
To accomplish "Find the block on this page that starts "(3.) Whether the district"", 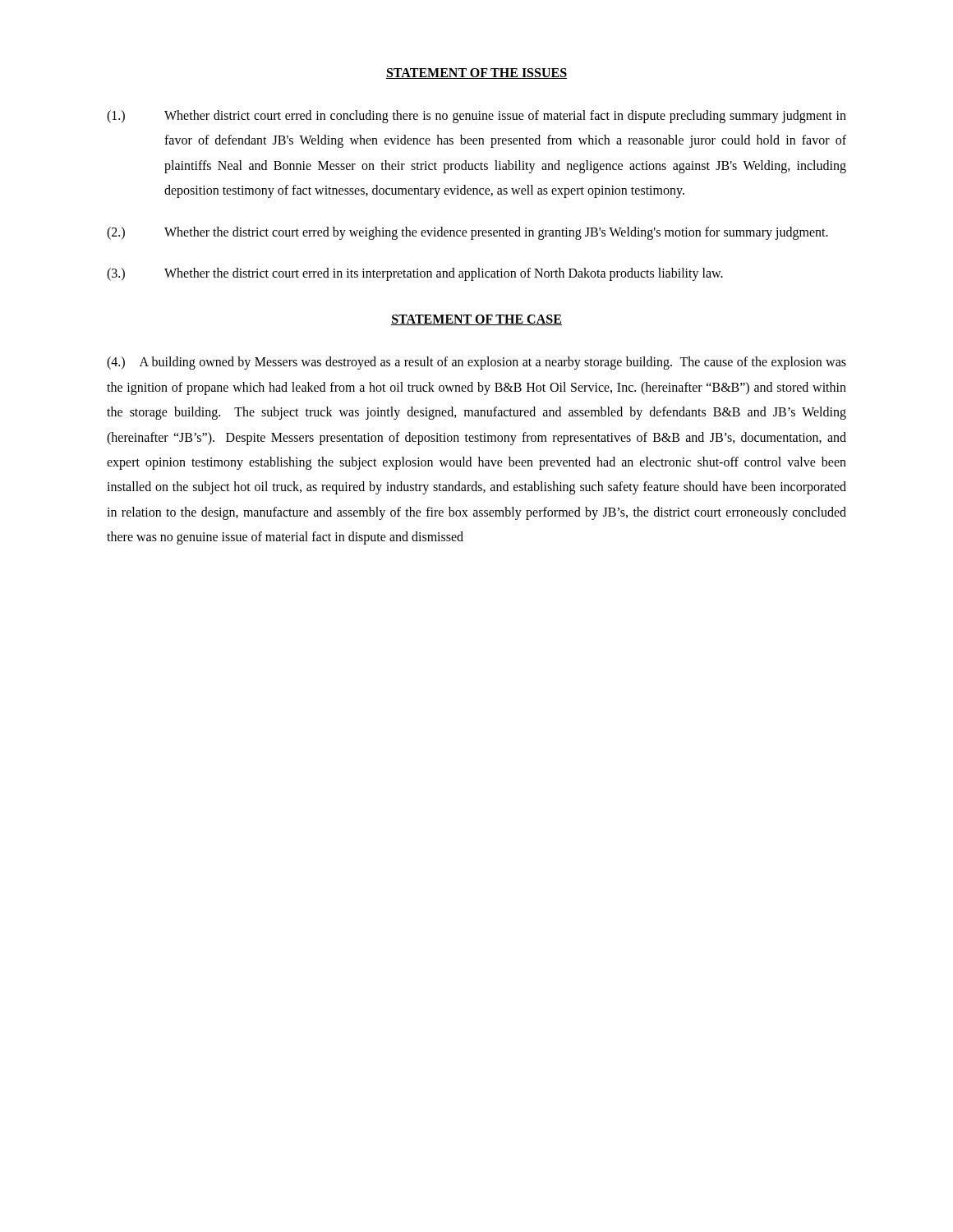I will (x=476, y=274).
